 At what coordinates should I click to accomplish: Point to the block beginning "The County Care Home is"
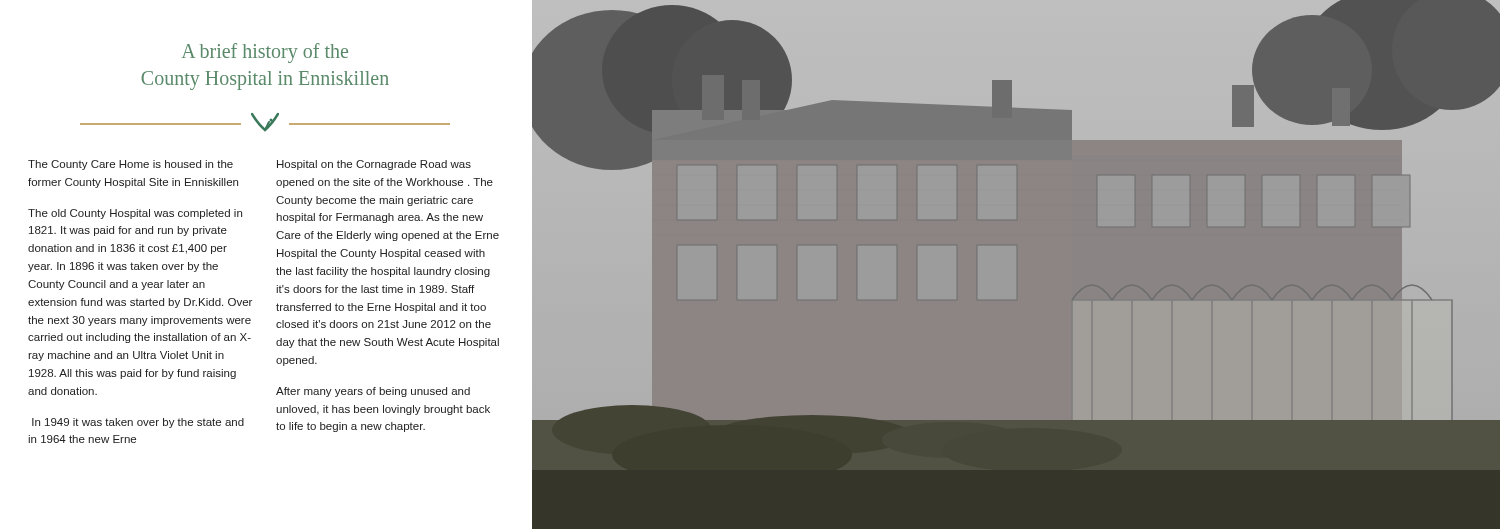click(134, 173)
